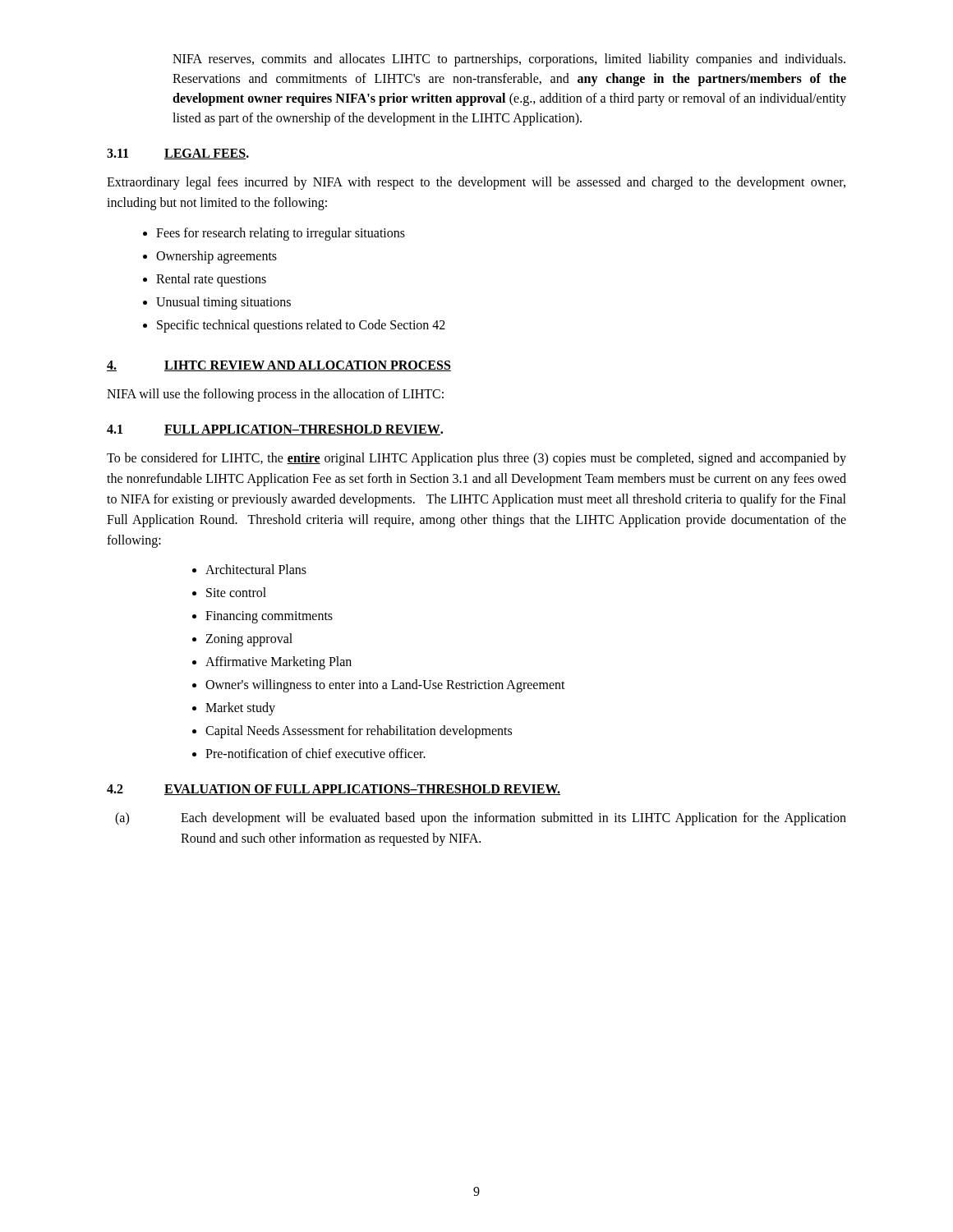
Task: Select the text block starting "To be considered"
Action: click(x=476, y=499)
